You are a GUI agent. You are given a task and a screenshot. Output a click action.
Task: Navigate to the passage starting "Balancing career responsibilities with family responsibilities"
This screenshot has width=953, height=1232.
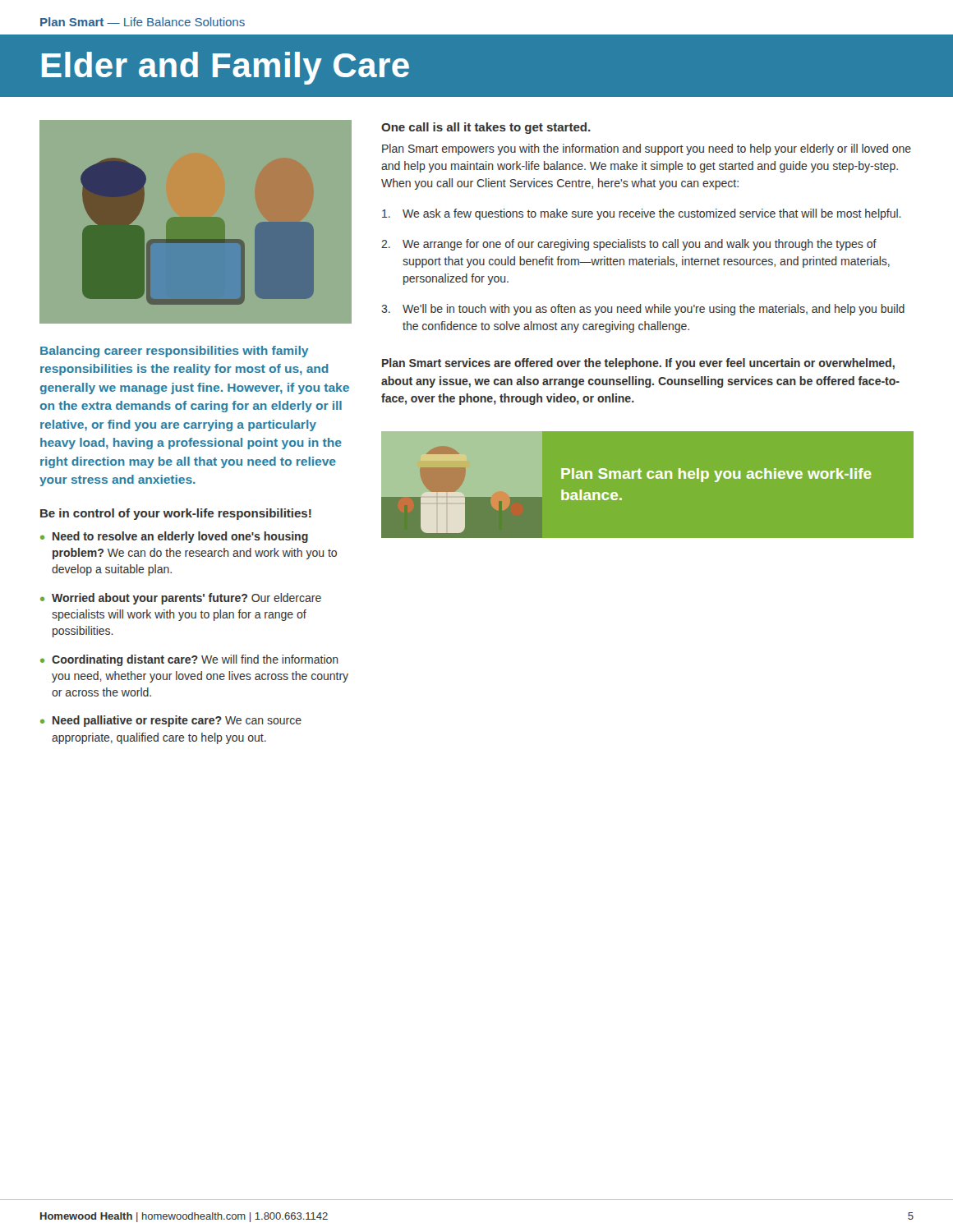pyautogui.click(x=194, y=415)
